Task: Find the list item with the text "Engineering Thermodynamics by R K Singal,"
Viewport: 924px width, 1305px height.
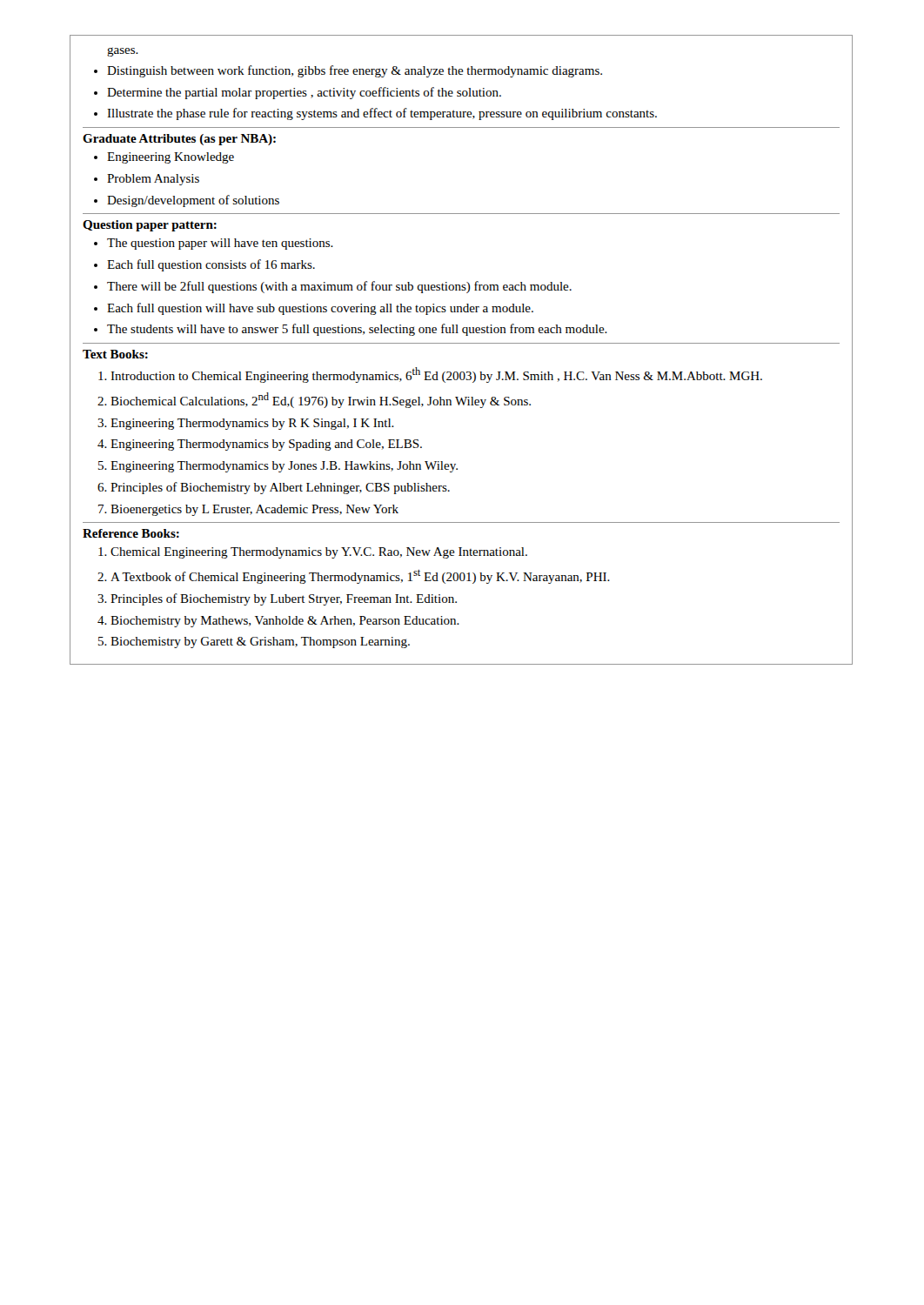Action: [x=252, y=422]
